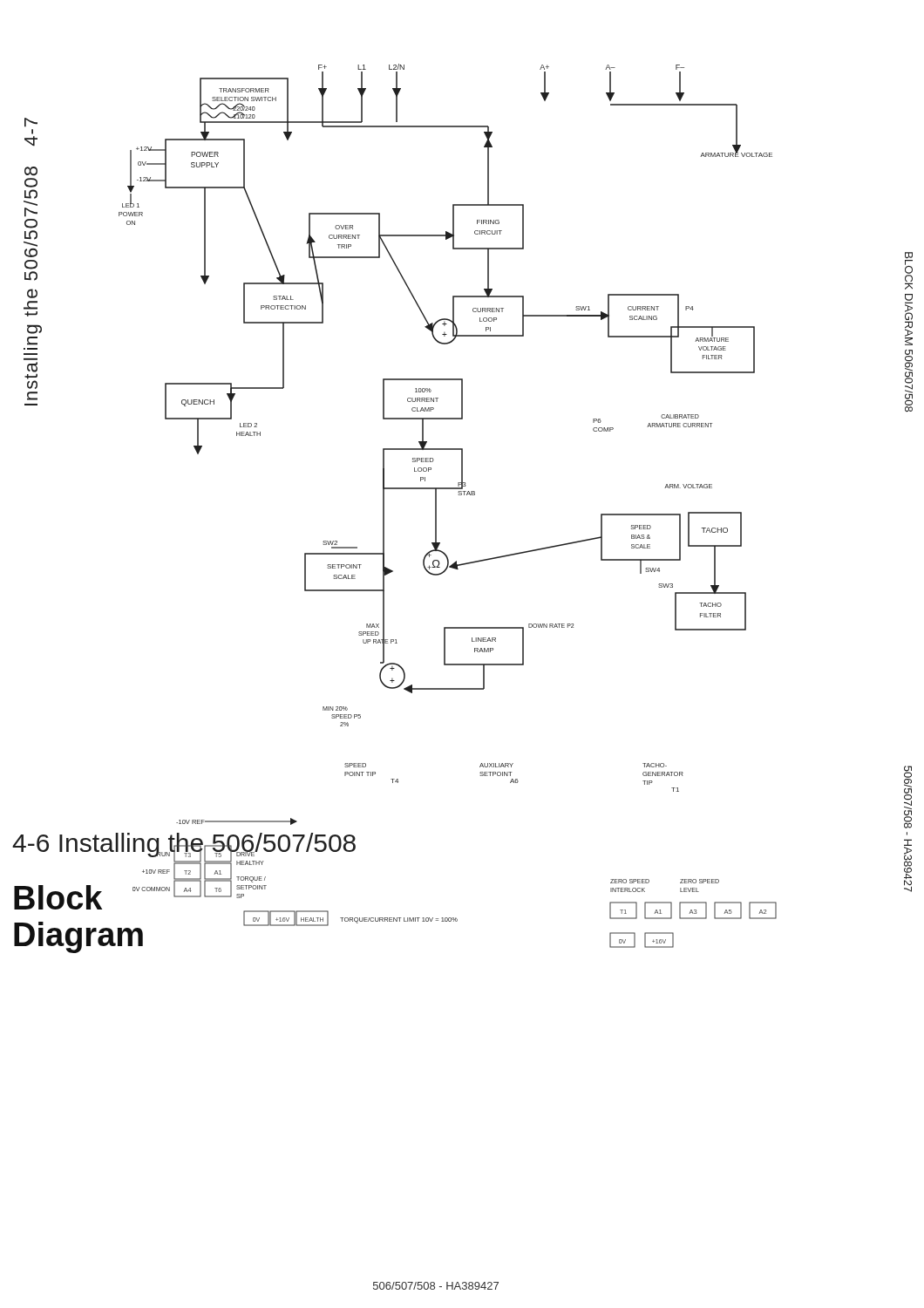Viewport: 924px width, 1308px height.
Task: Navigate to the passage starting "Installing the 506/507/508"
Action: 31,262
